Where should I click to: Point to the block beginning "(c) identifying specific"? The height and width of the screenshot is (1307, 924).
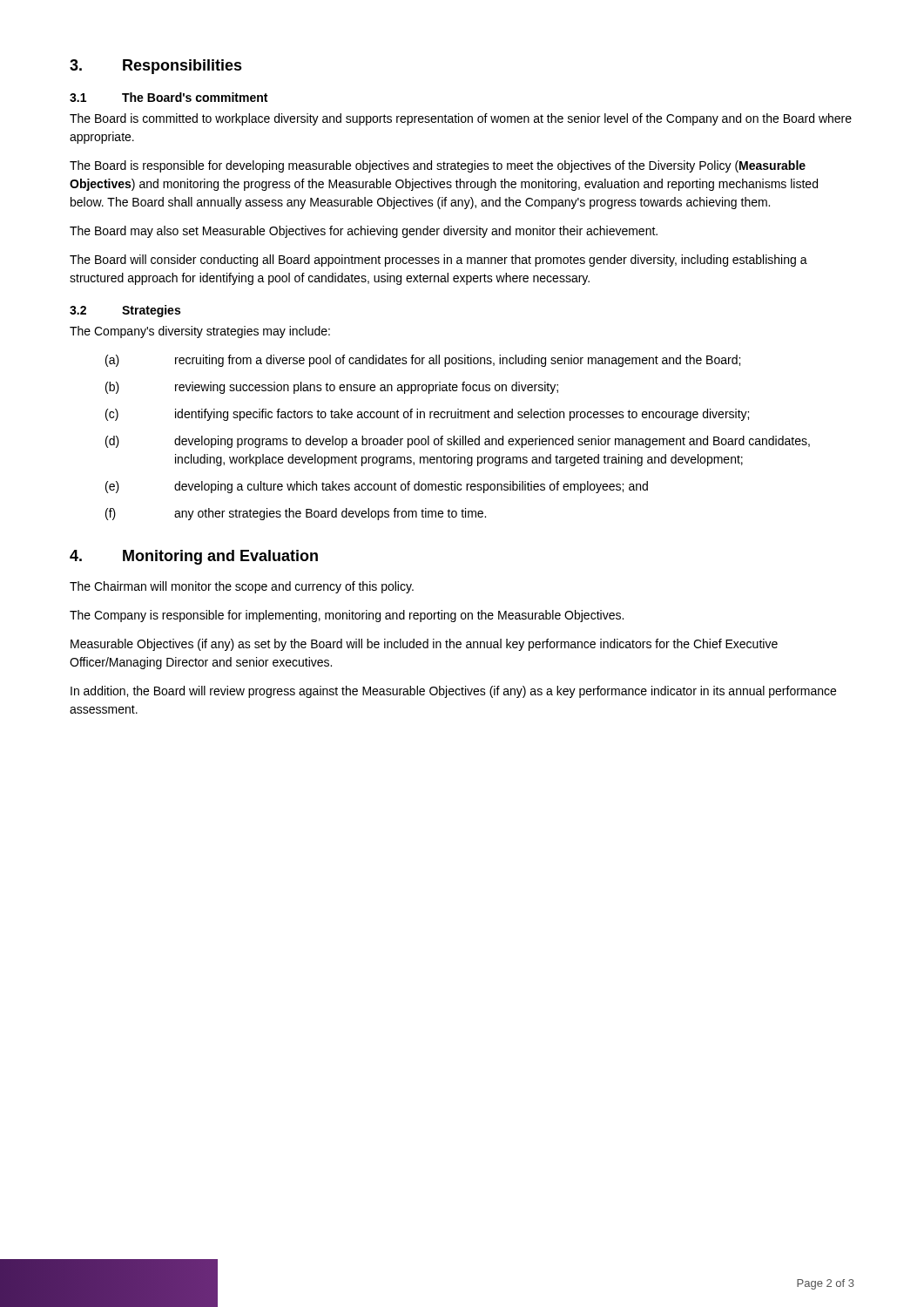[462, 414]
